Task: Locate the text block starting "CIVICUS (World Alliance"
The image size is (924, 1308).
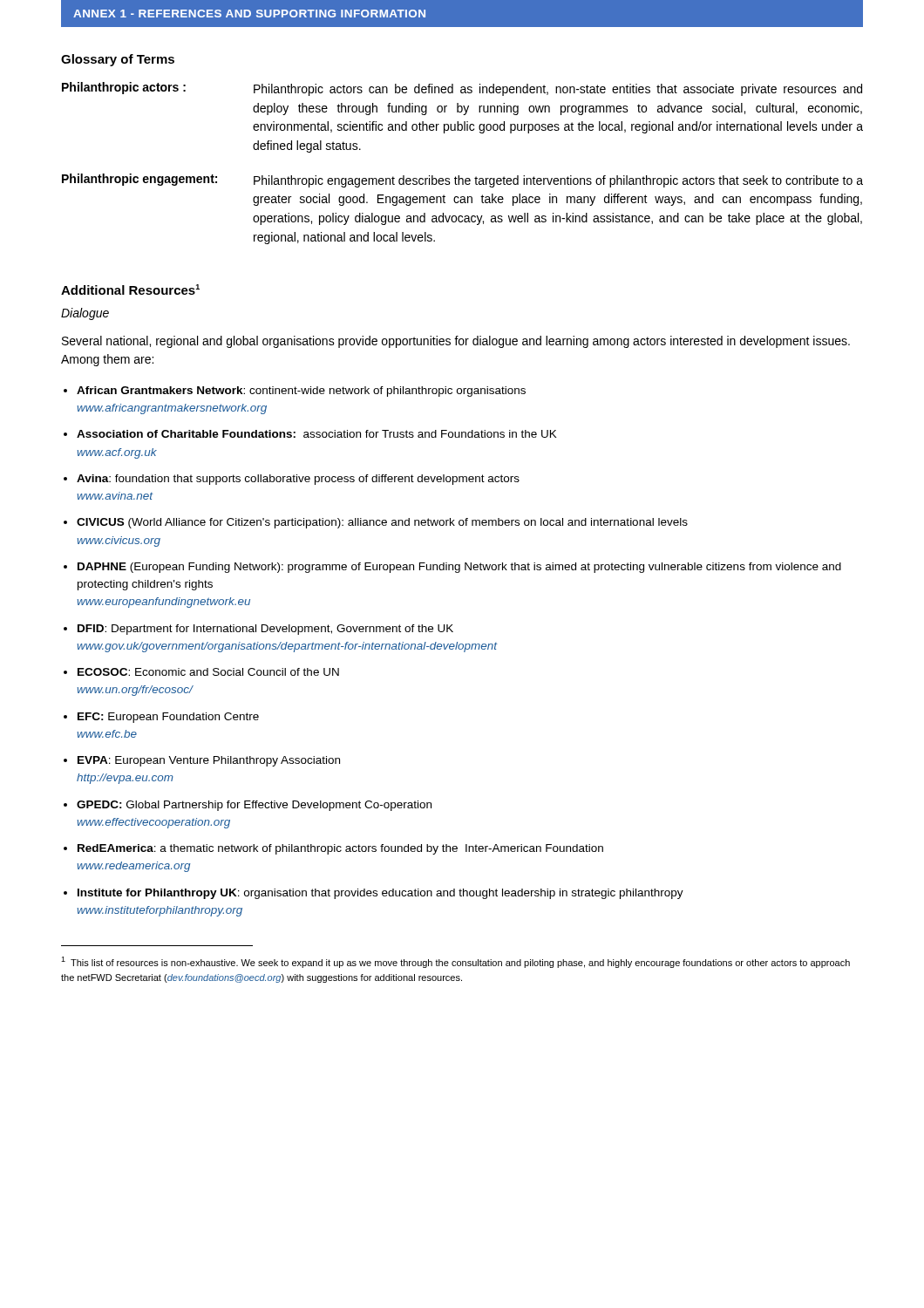Action: pos(470,532)
